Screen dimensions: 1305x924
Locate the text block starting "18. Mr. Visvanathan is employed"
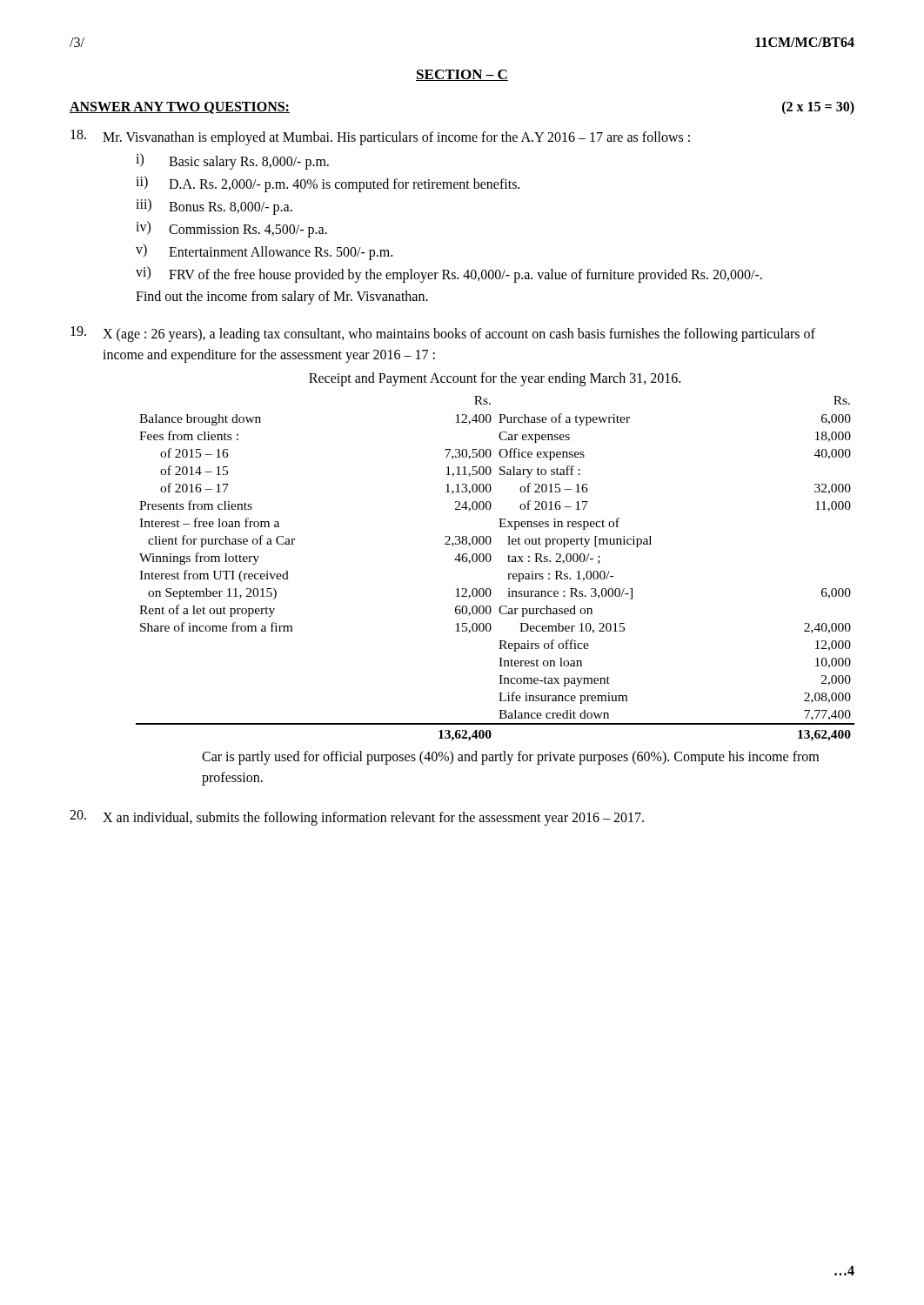point(462,137)
